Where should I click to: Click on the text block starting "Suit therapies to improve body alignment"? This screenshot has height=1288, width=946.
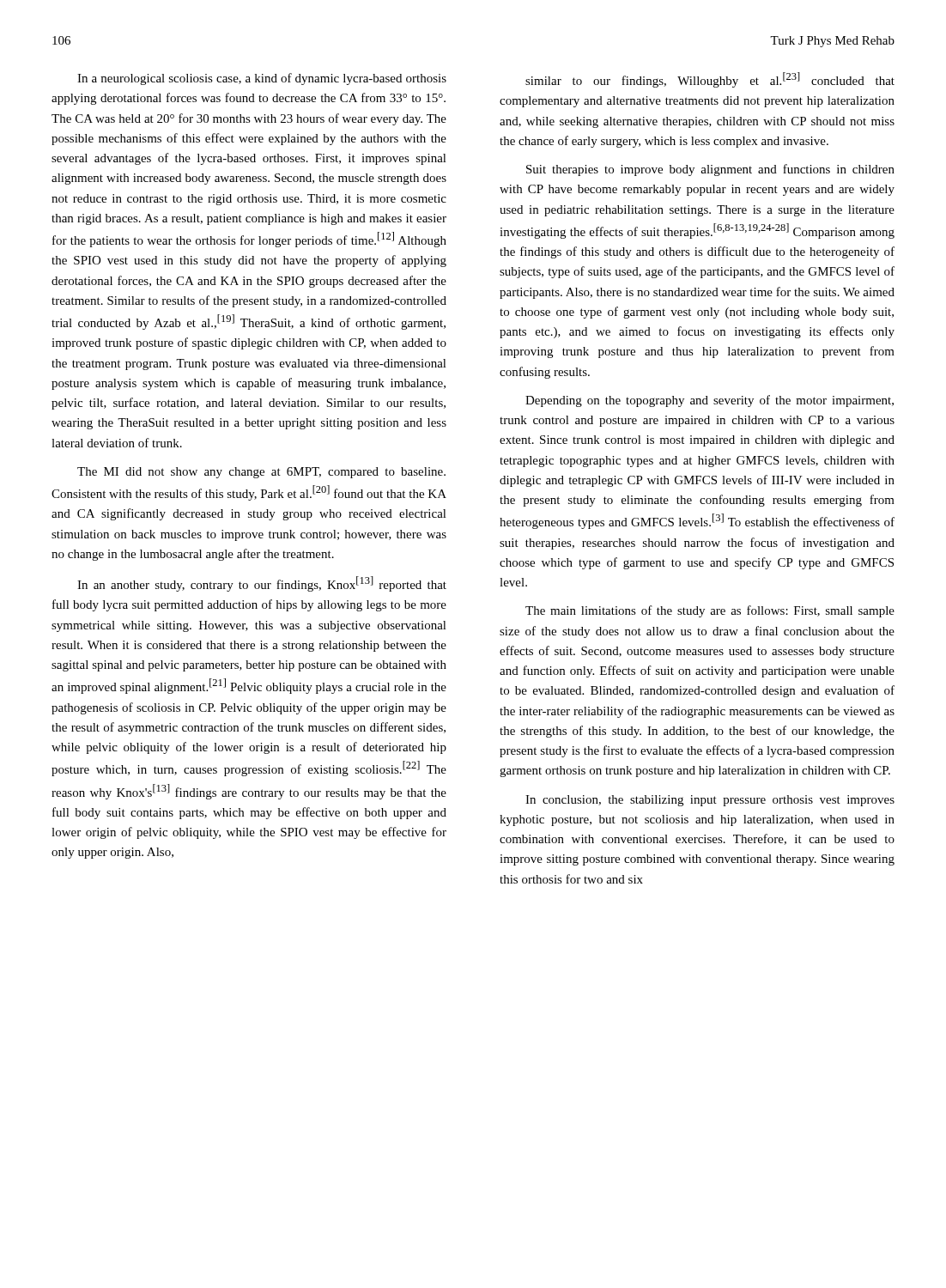(x=697, y=271)
